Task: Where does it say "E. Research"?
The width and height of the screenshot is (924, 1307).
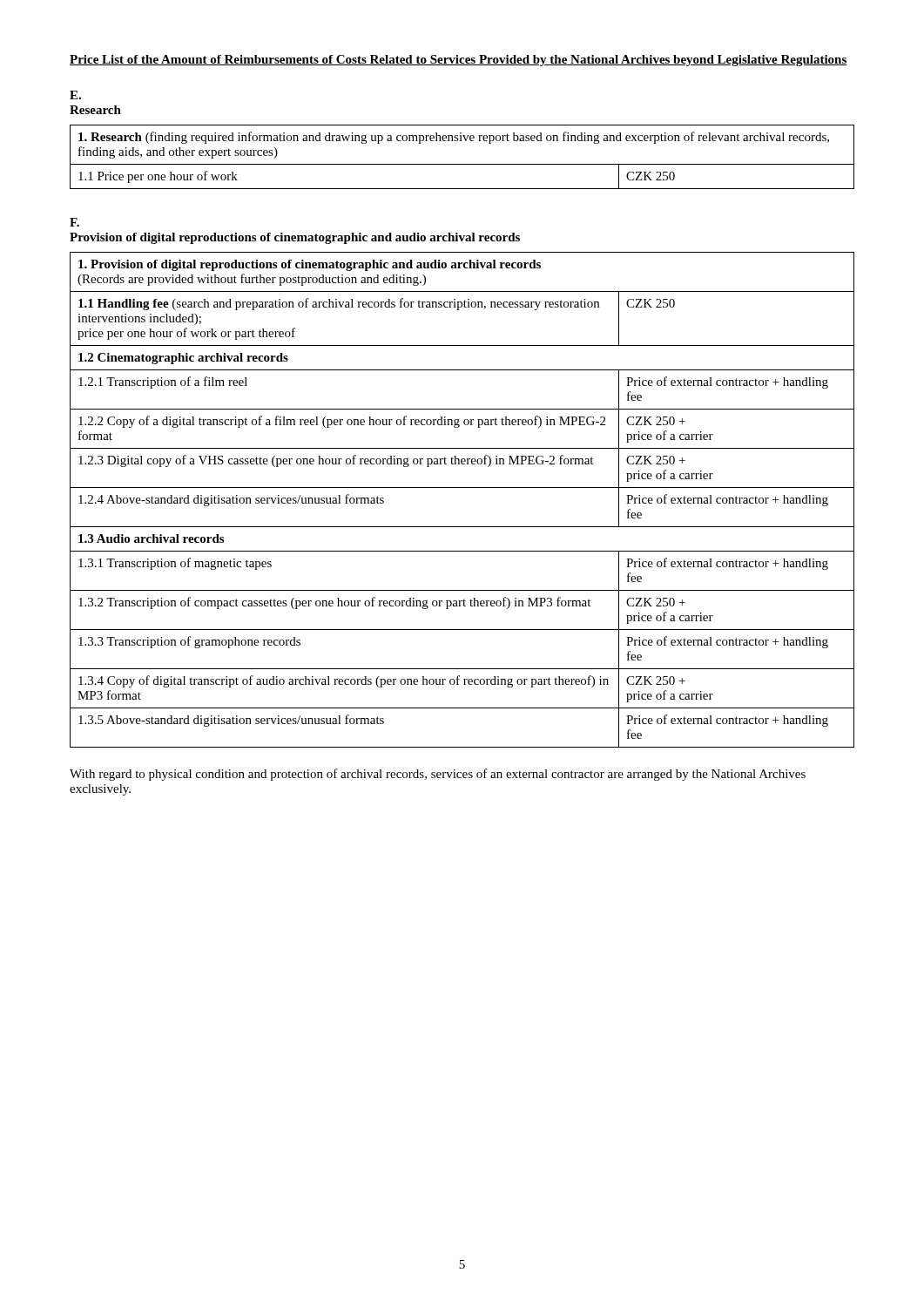Action: [x=95, y=102]
